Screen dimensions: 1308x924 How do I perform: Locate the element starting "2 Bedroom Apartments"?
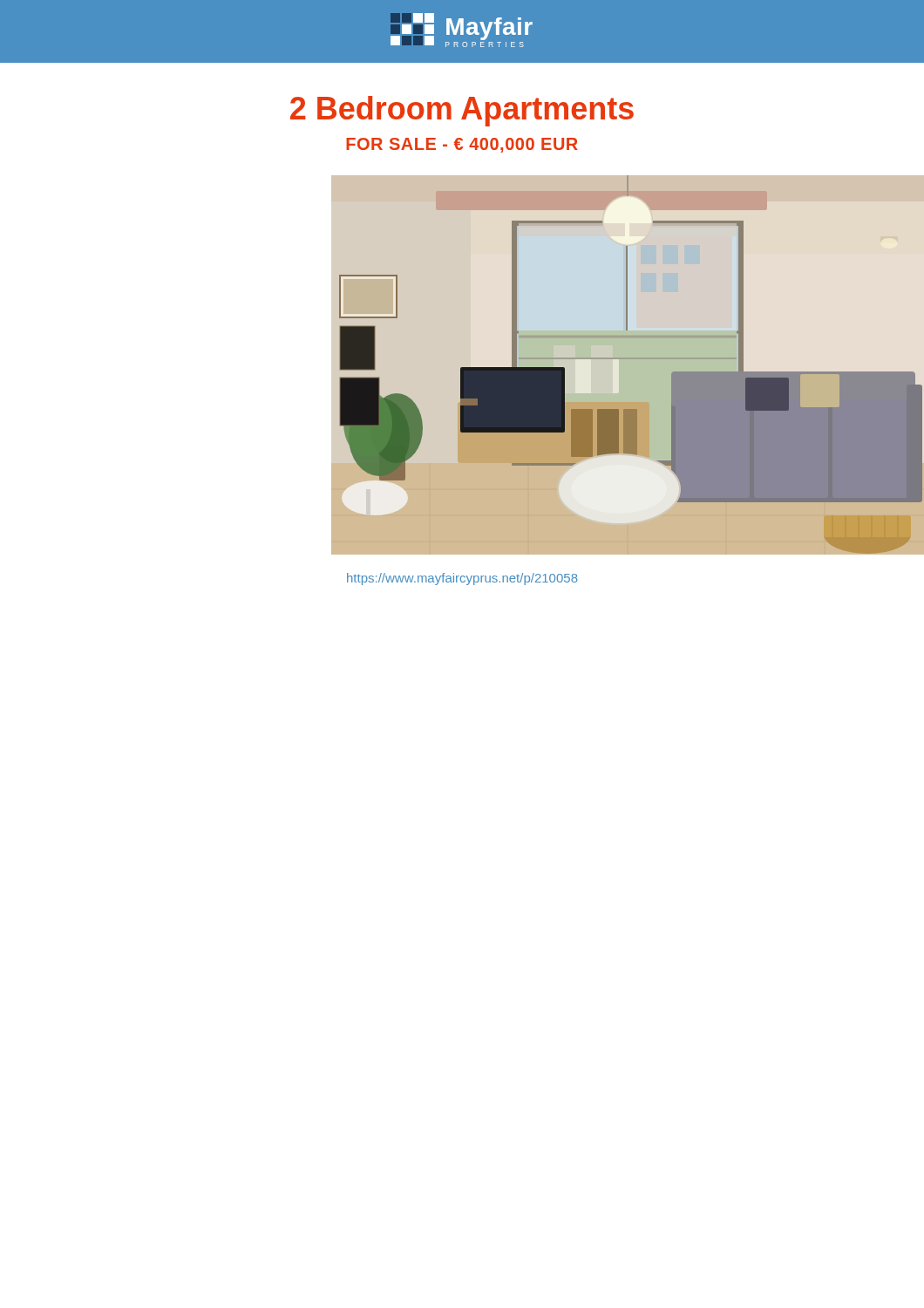462,109
